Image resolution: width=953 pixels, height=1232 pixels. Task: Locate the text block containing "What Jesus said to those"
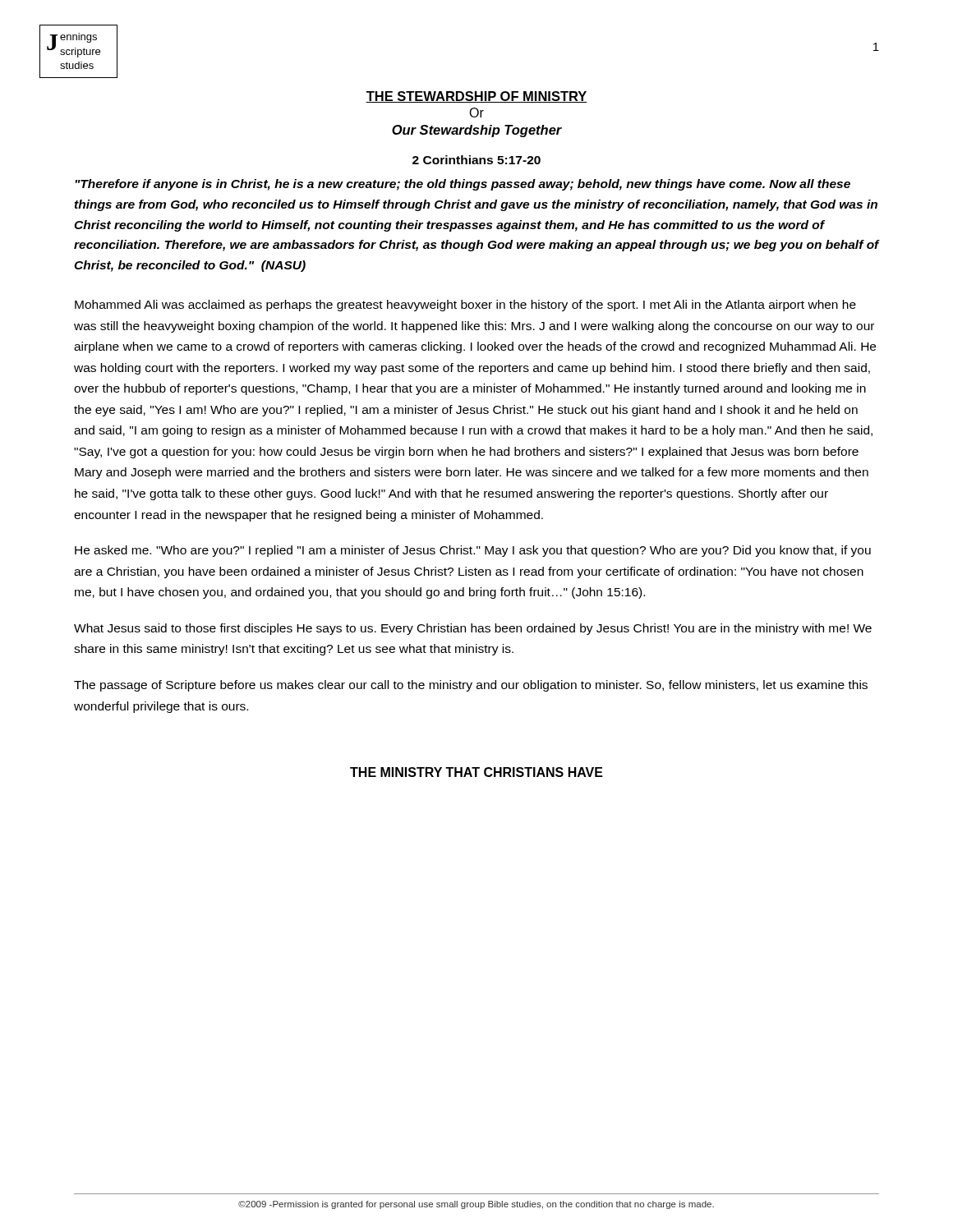(473, 638)
